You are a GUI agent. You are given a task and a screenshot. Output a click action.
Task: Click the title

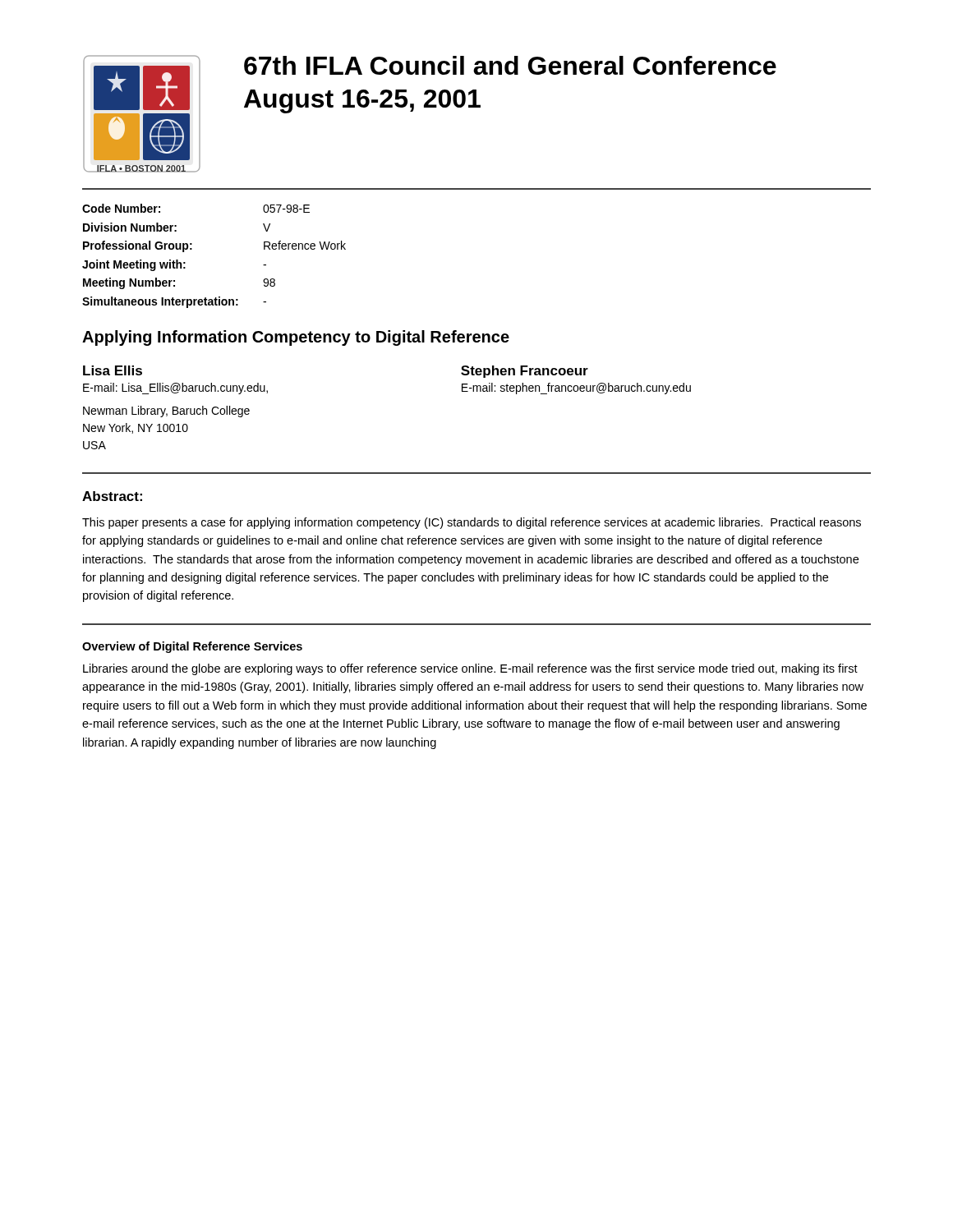click(x=557, y=82)
